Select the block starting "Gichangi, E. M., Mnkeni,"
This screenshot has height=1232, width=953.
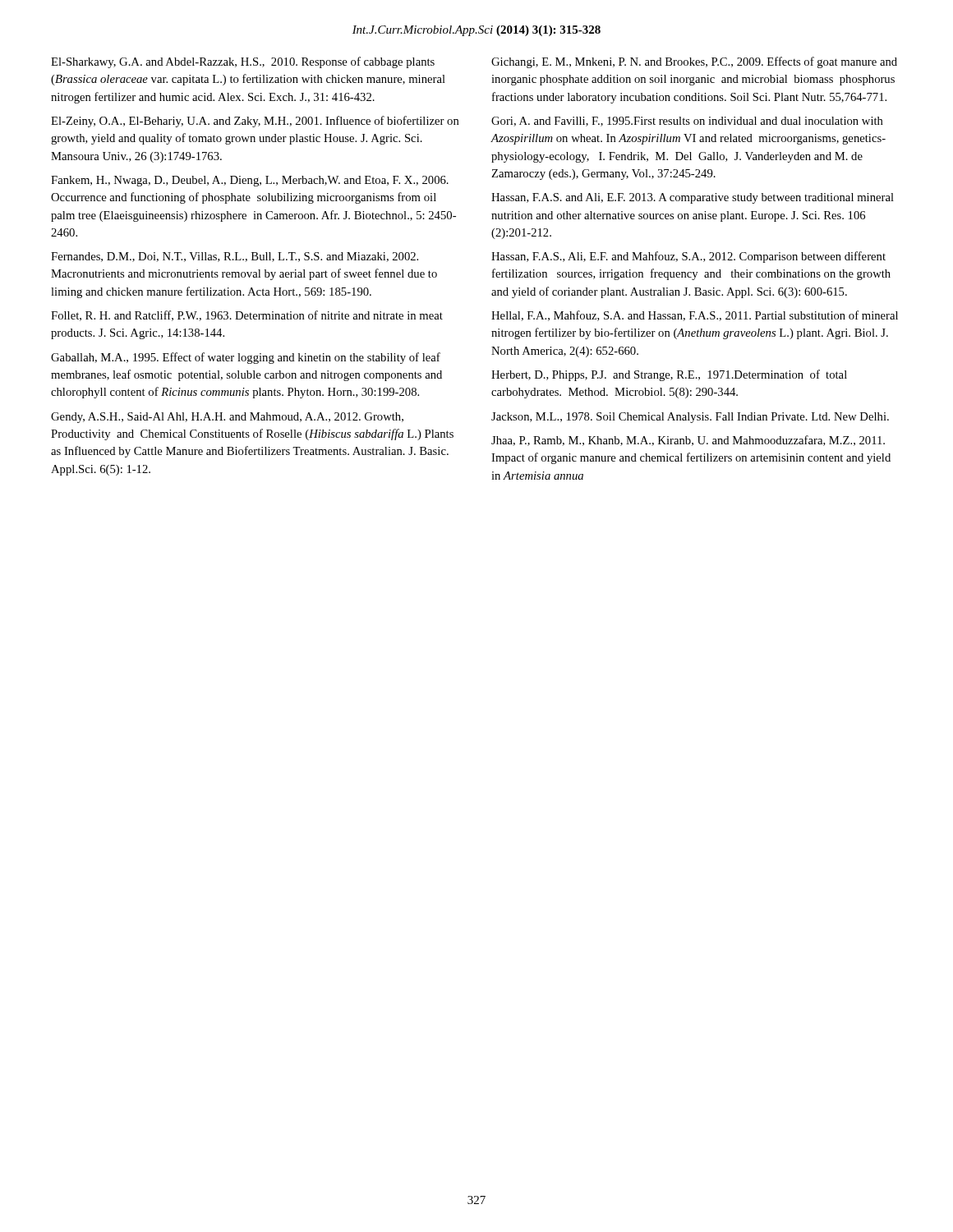click(694, 79)
